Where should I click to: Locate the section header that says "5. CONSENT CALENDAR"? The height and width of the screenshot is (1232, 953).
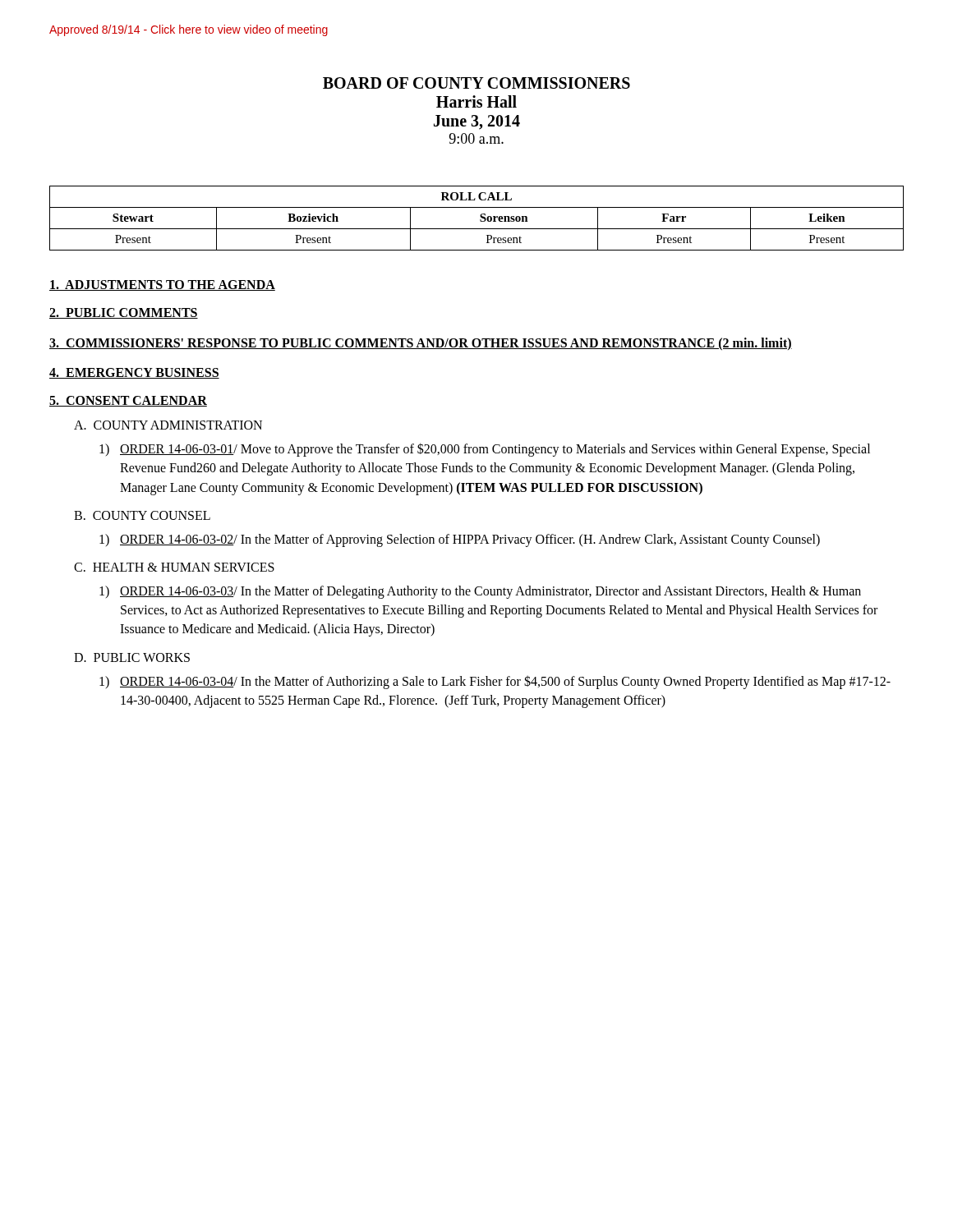click(x=128, y=401)
